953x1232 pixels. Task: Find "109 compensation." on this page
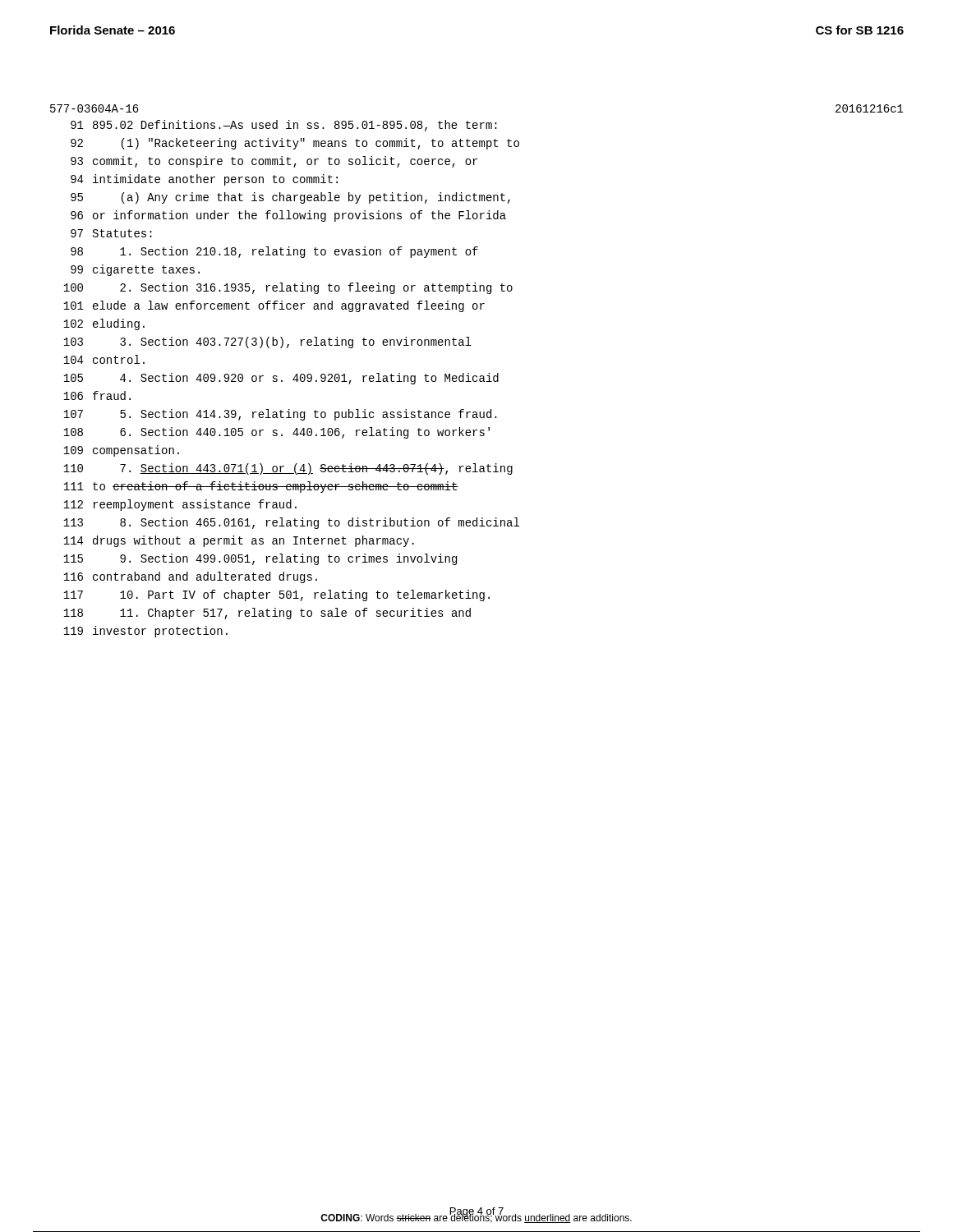click(121, 451)
